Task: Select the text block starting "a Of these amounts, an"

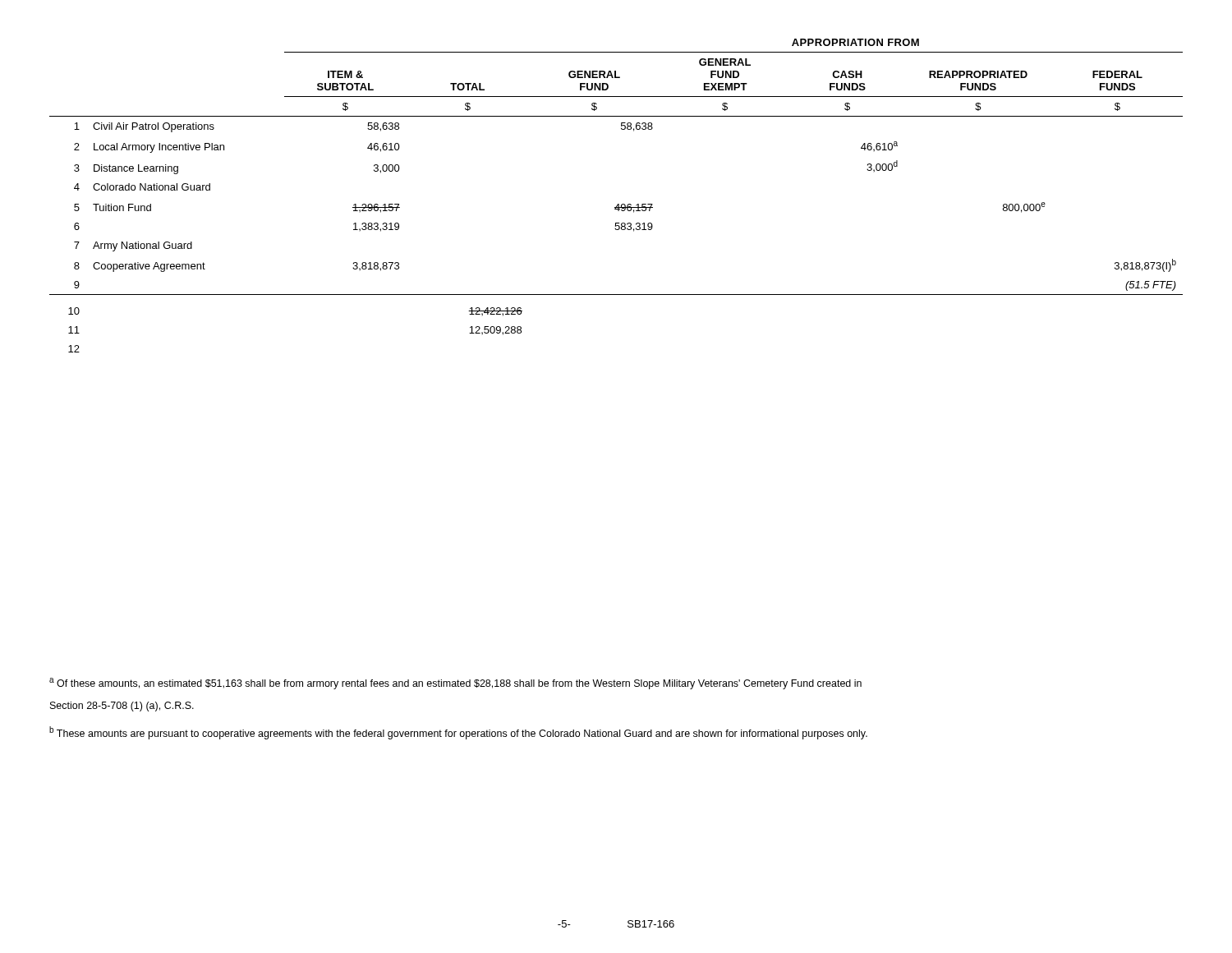Action: pyautogui.click(x=456, y=682)
